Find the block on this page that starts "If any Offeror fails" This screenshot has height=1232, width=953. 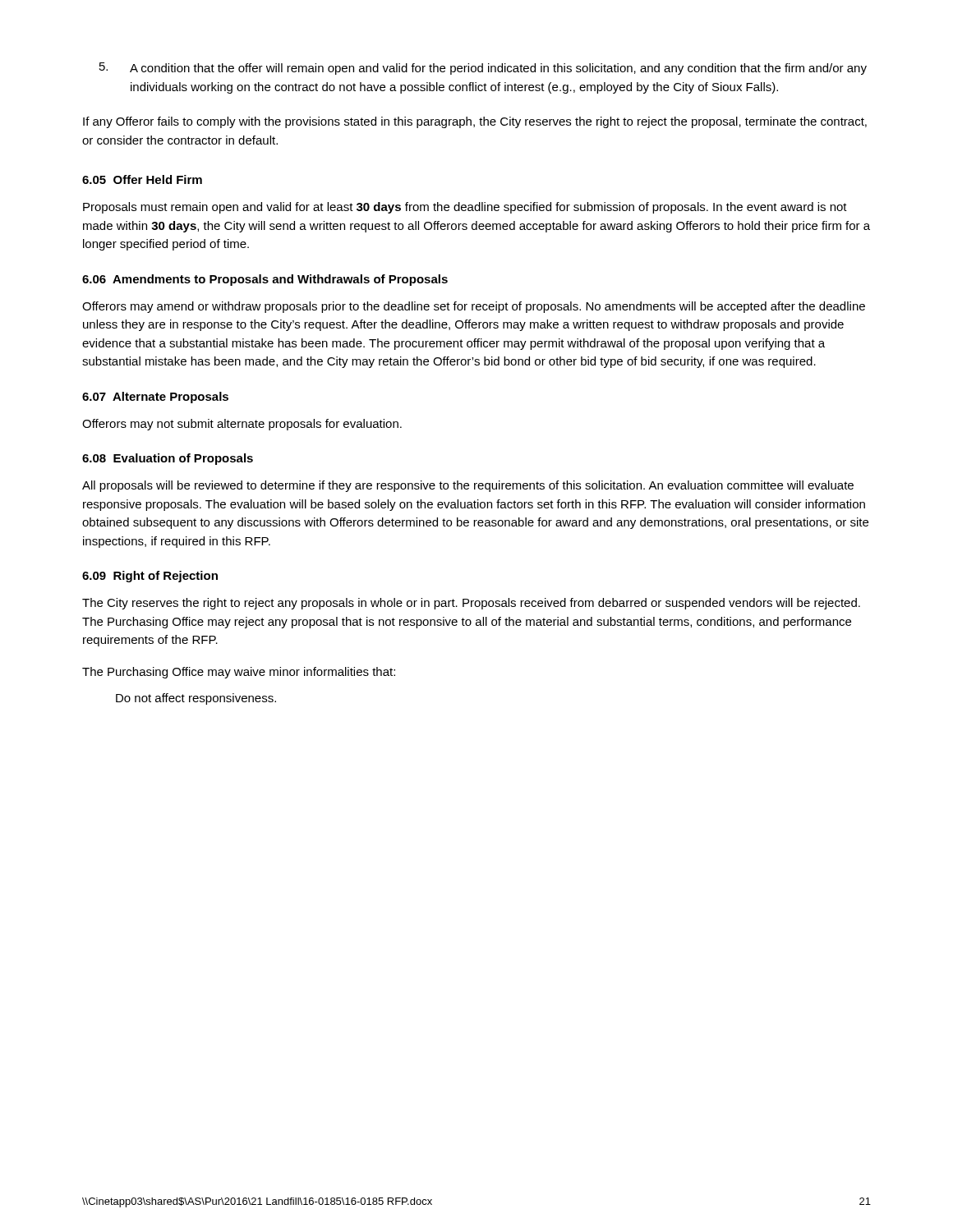[x=475, y=130]
